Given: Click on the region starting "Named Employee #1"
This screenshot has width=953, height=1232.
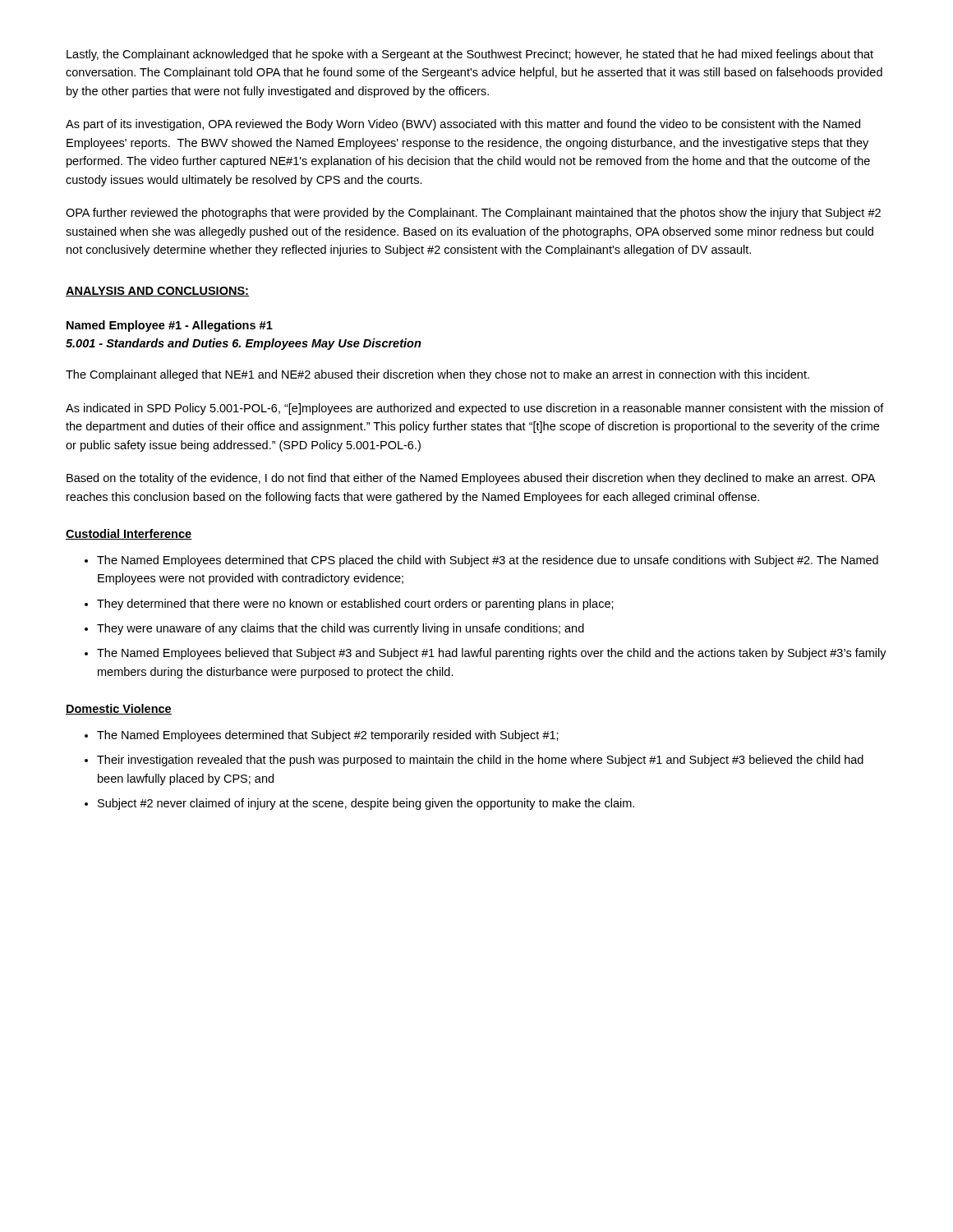Looking at the screenshot, I should [170, 326].
